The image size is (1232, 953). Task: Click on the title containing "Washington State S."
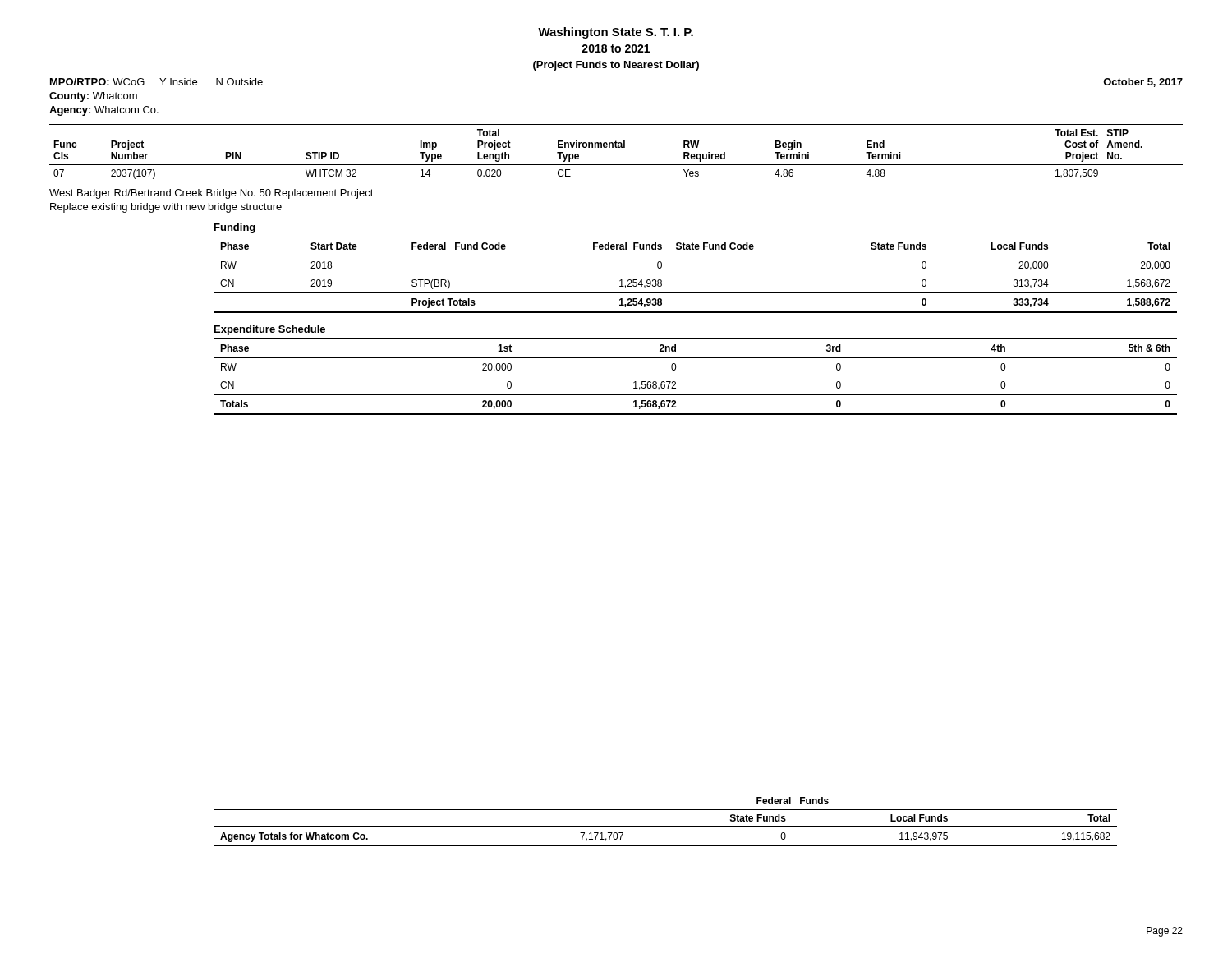click(616, 32)
